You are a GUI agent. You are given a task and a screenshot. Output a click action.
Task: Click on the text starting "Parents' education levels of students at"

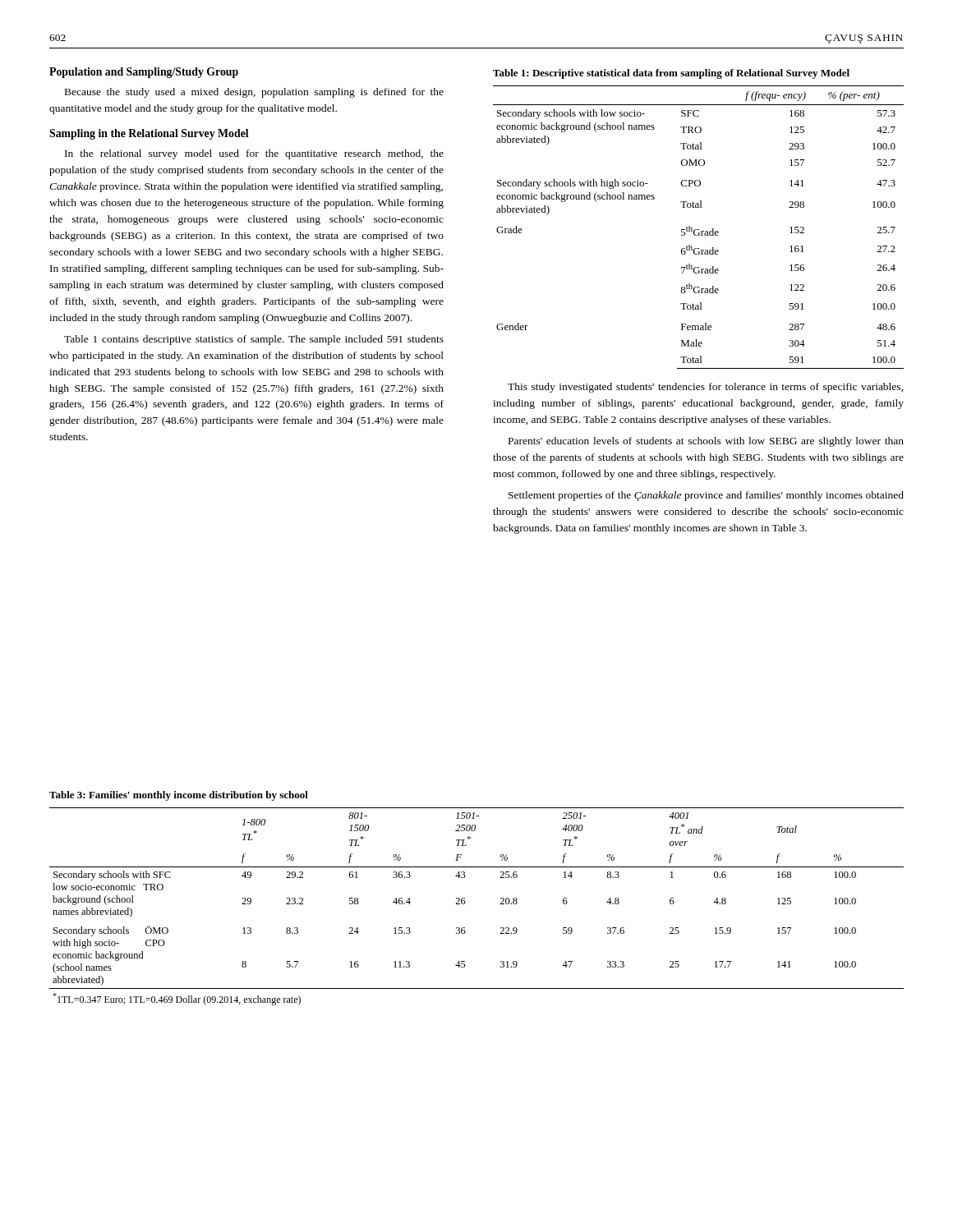pos(698,457)
